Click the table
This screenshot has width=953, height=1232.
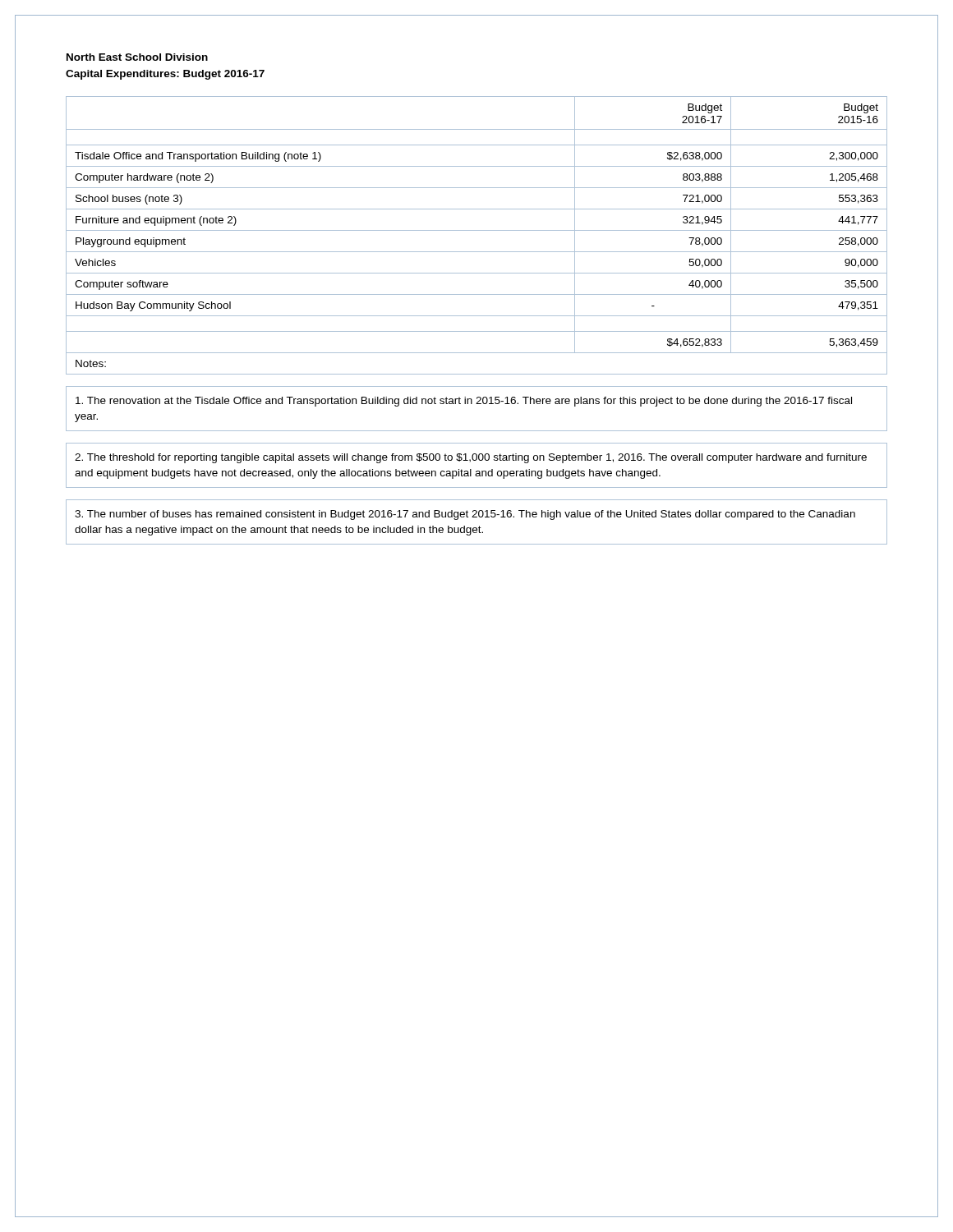[x=476, y=327]
